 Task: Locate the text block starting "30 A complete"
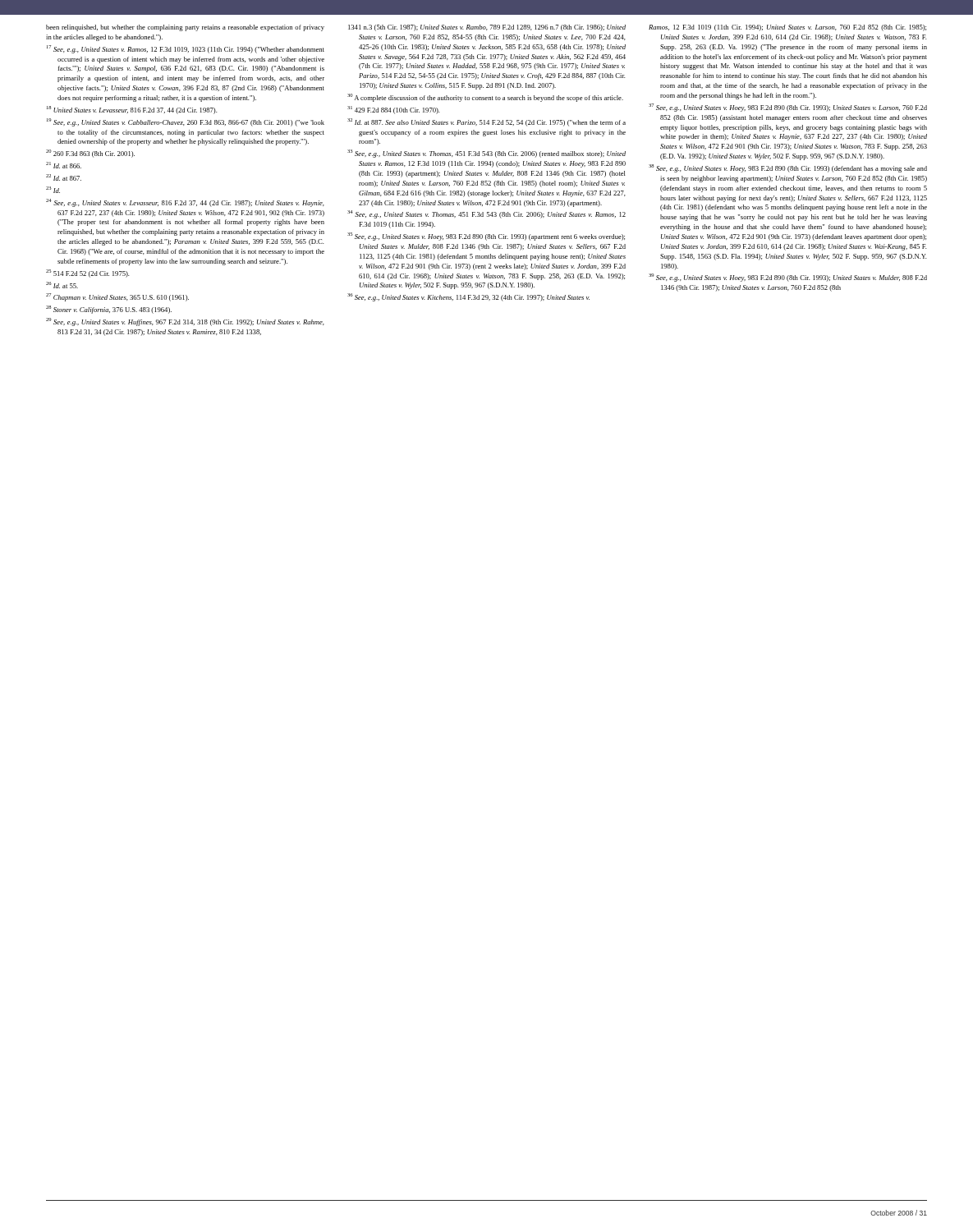pos(485,98)
